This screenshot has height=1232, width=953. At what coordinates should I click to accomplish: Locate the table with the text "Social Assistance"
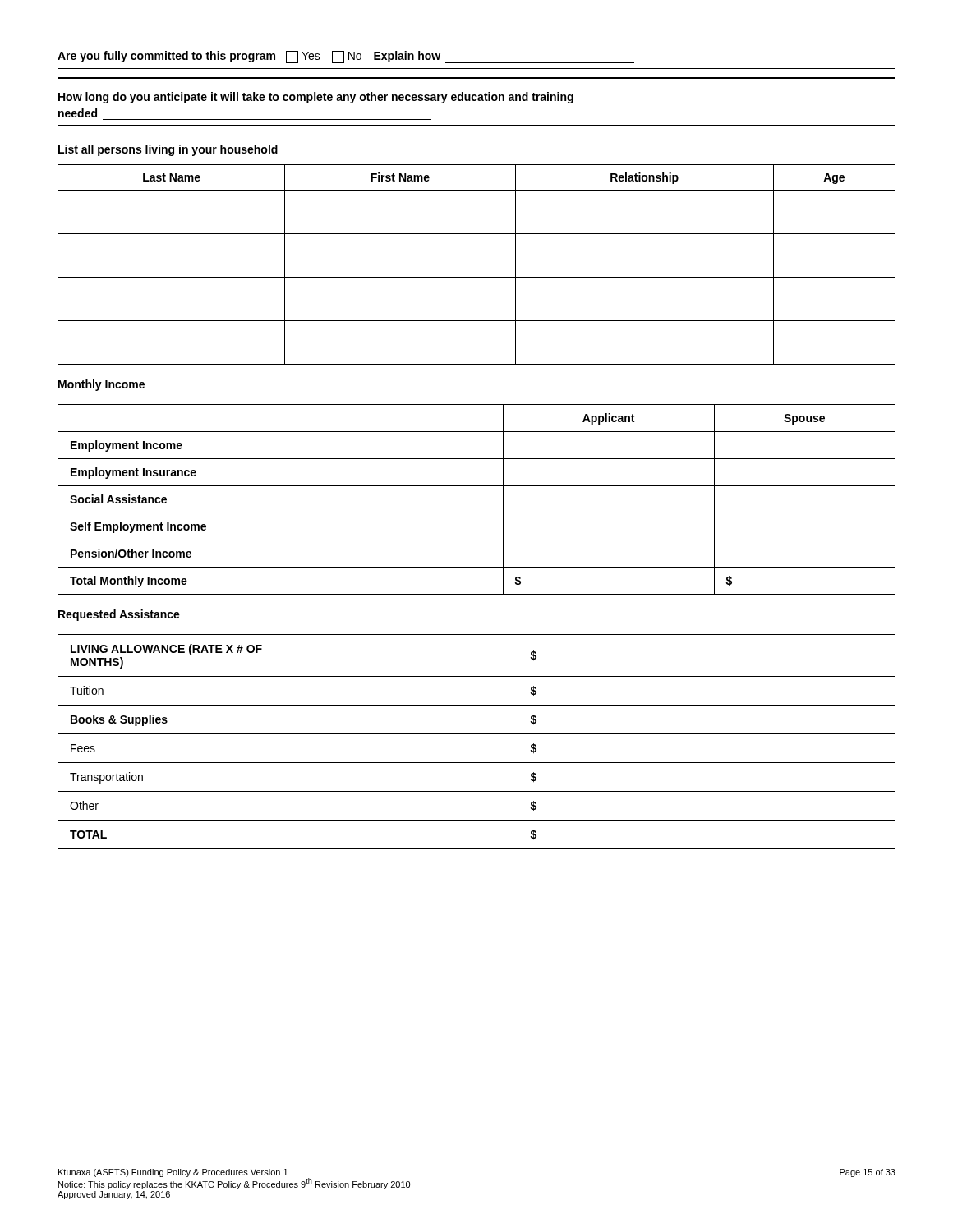pyautogui.click(x=476, y=499)
